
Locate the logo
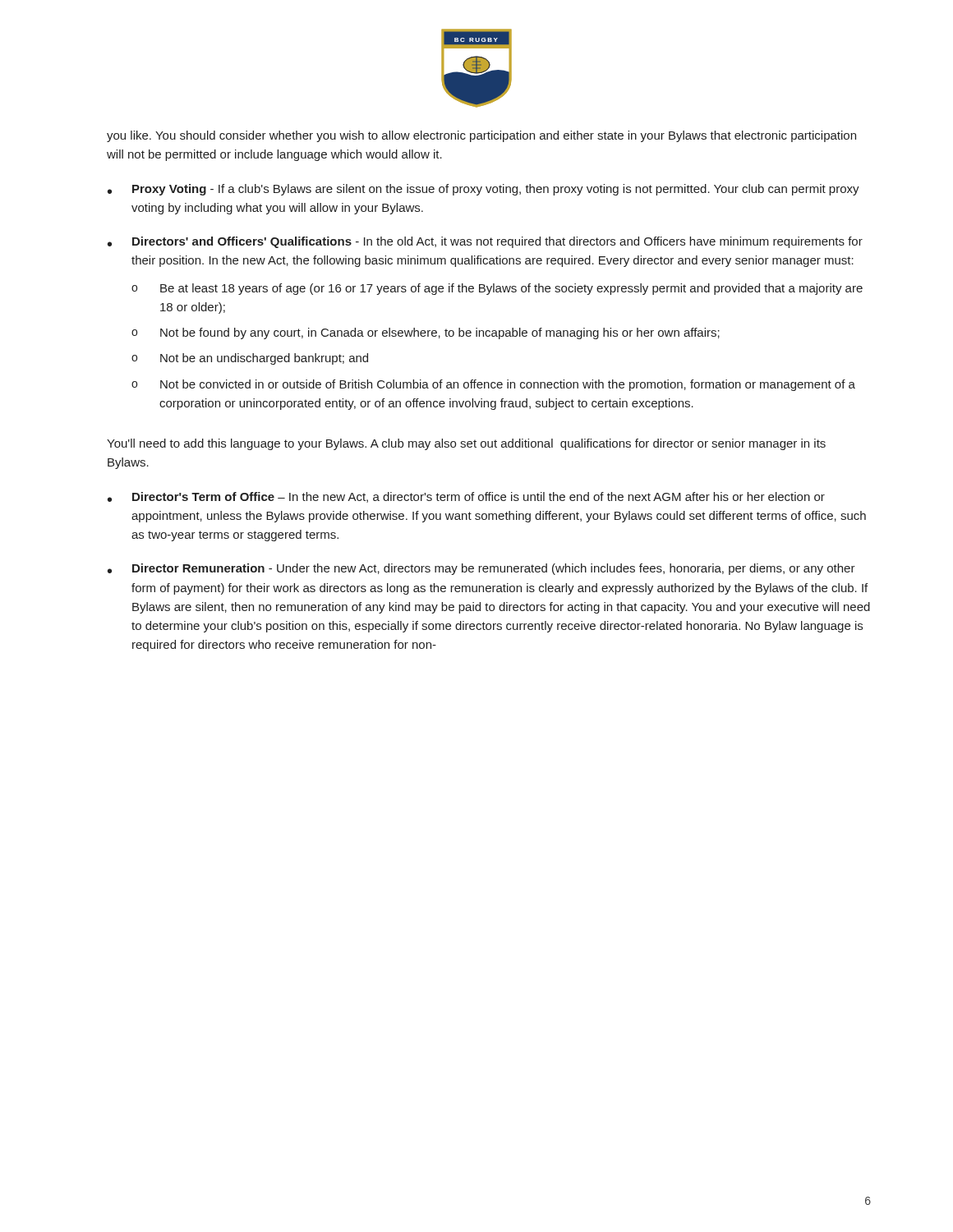(x=476, y=63)
